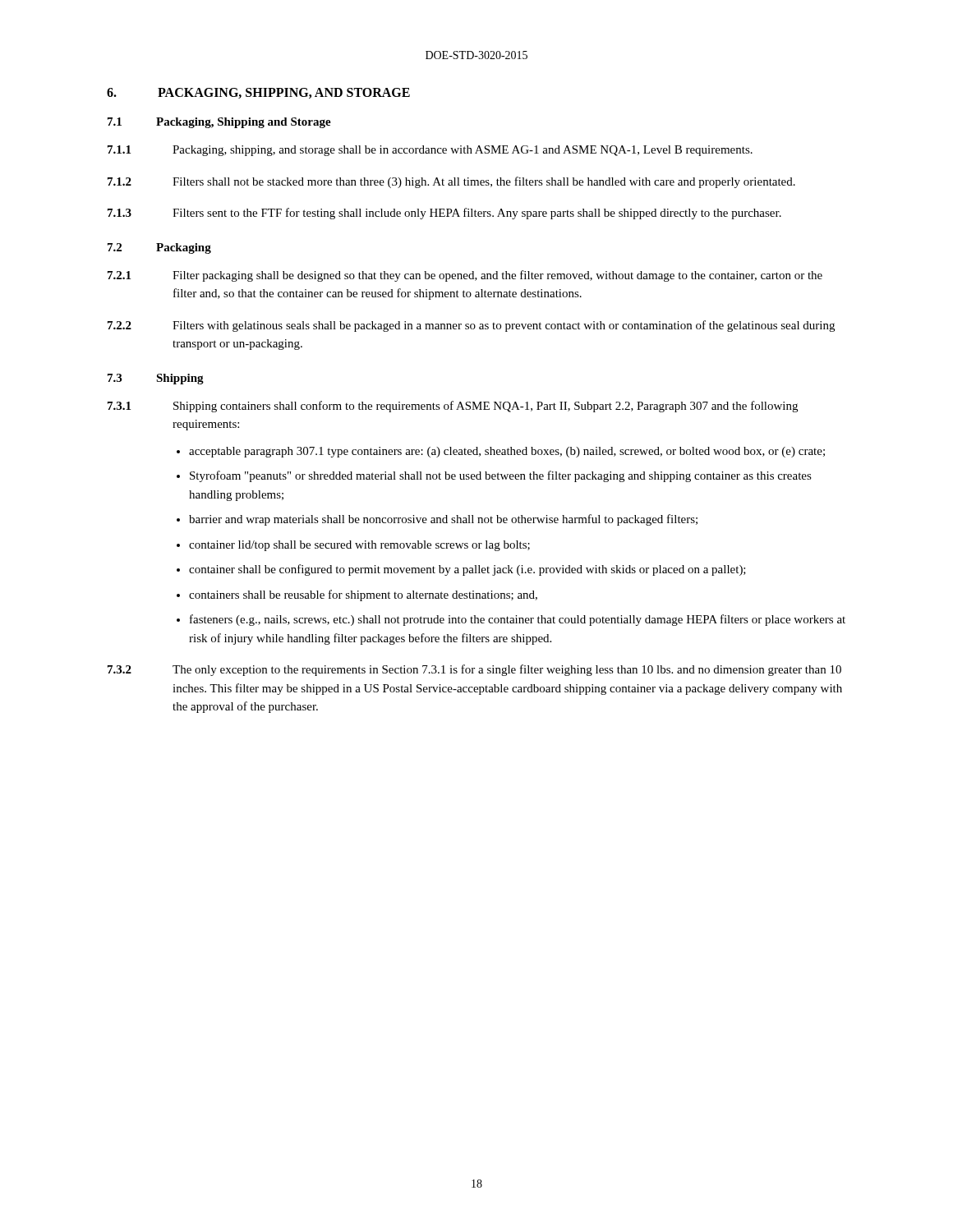Select the block starting "fasteners (e.g., nails, screws, etc.) shall not"
The width and height of the screenshot is (953, 1232).
(517, 629)
